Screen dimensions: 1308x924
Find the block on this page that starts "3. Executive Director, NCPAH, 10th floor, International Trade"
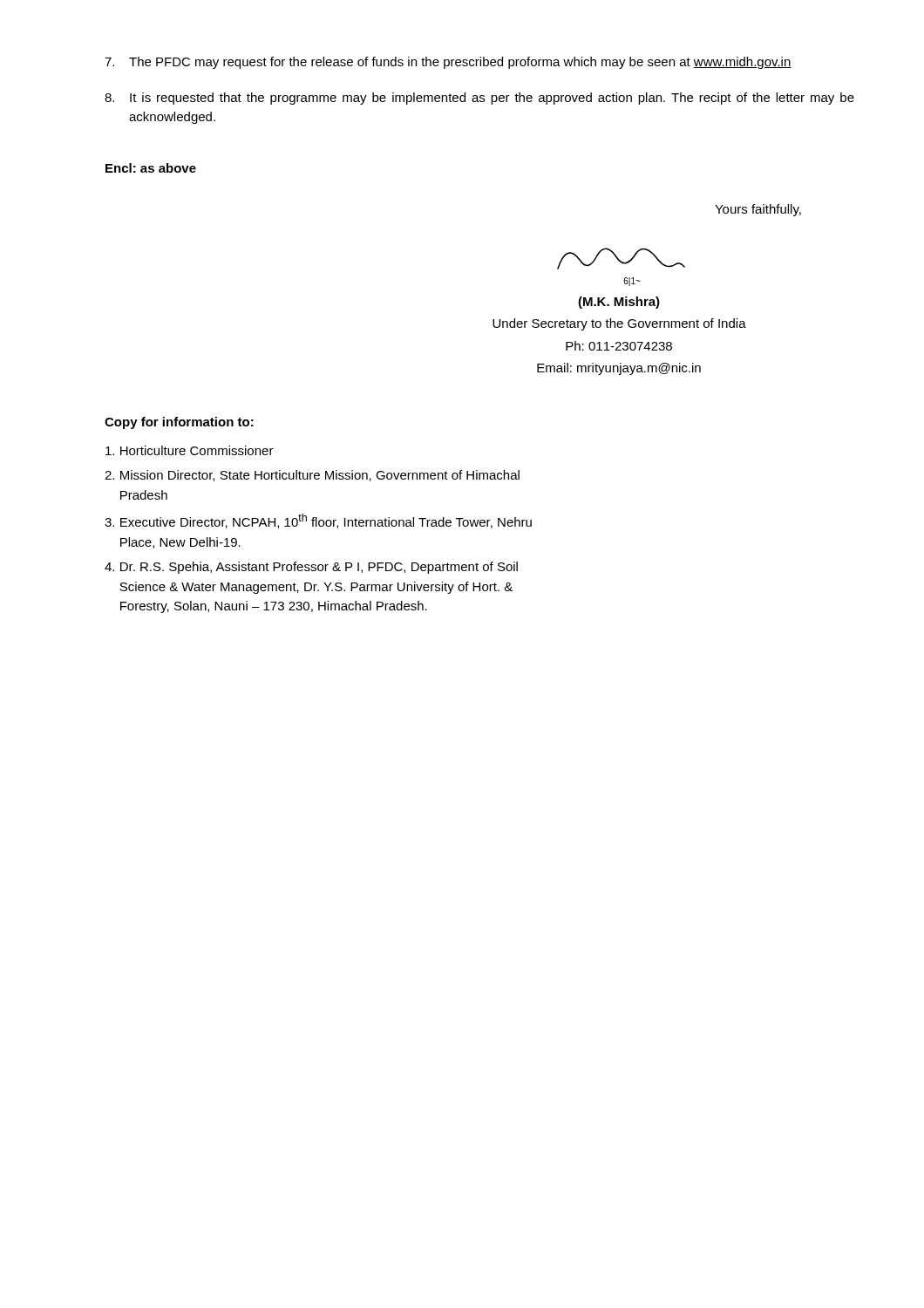pos(319,530)
